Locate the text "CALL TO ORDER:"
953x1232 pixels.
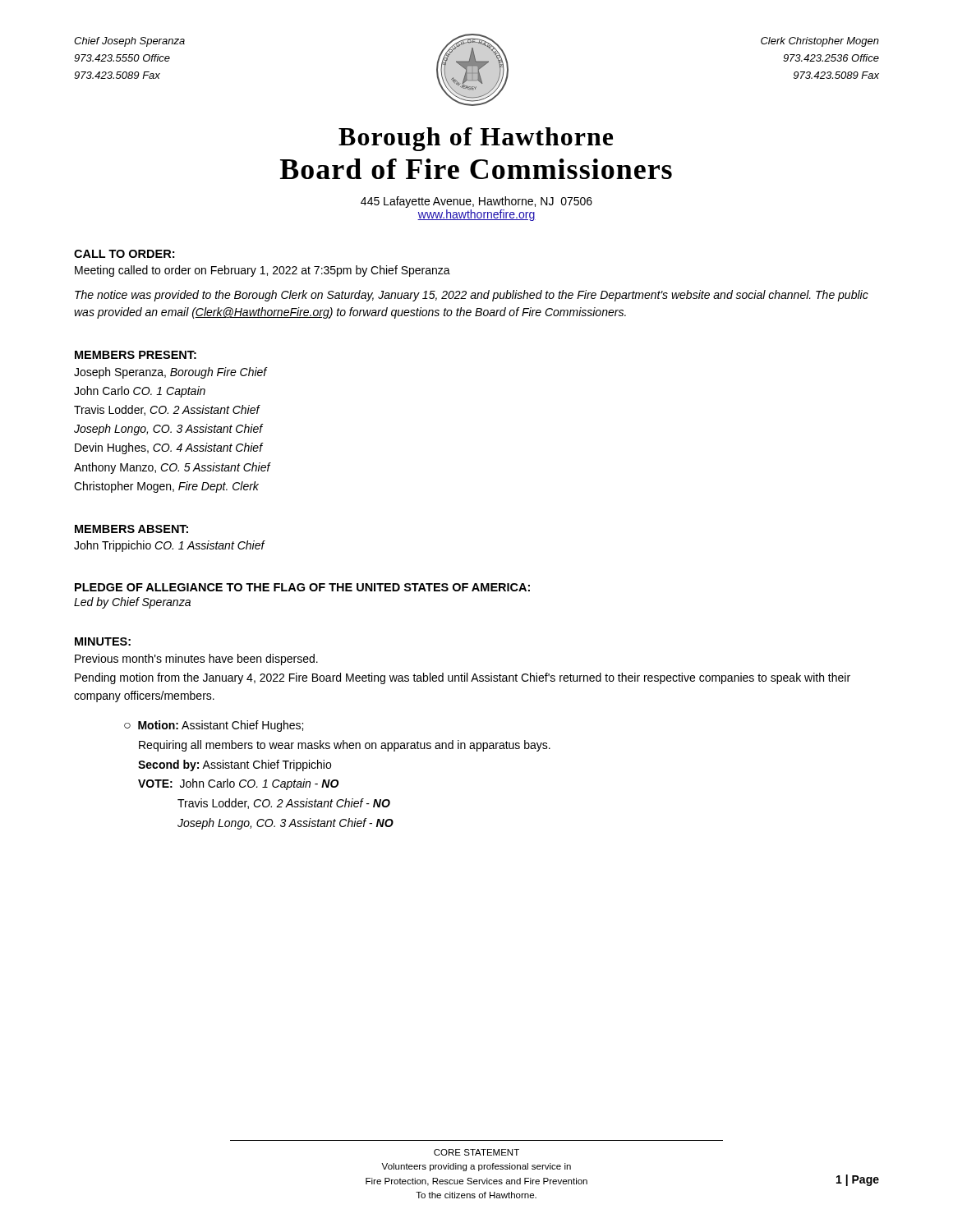125,254
